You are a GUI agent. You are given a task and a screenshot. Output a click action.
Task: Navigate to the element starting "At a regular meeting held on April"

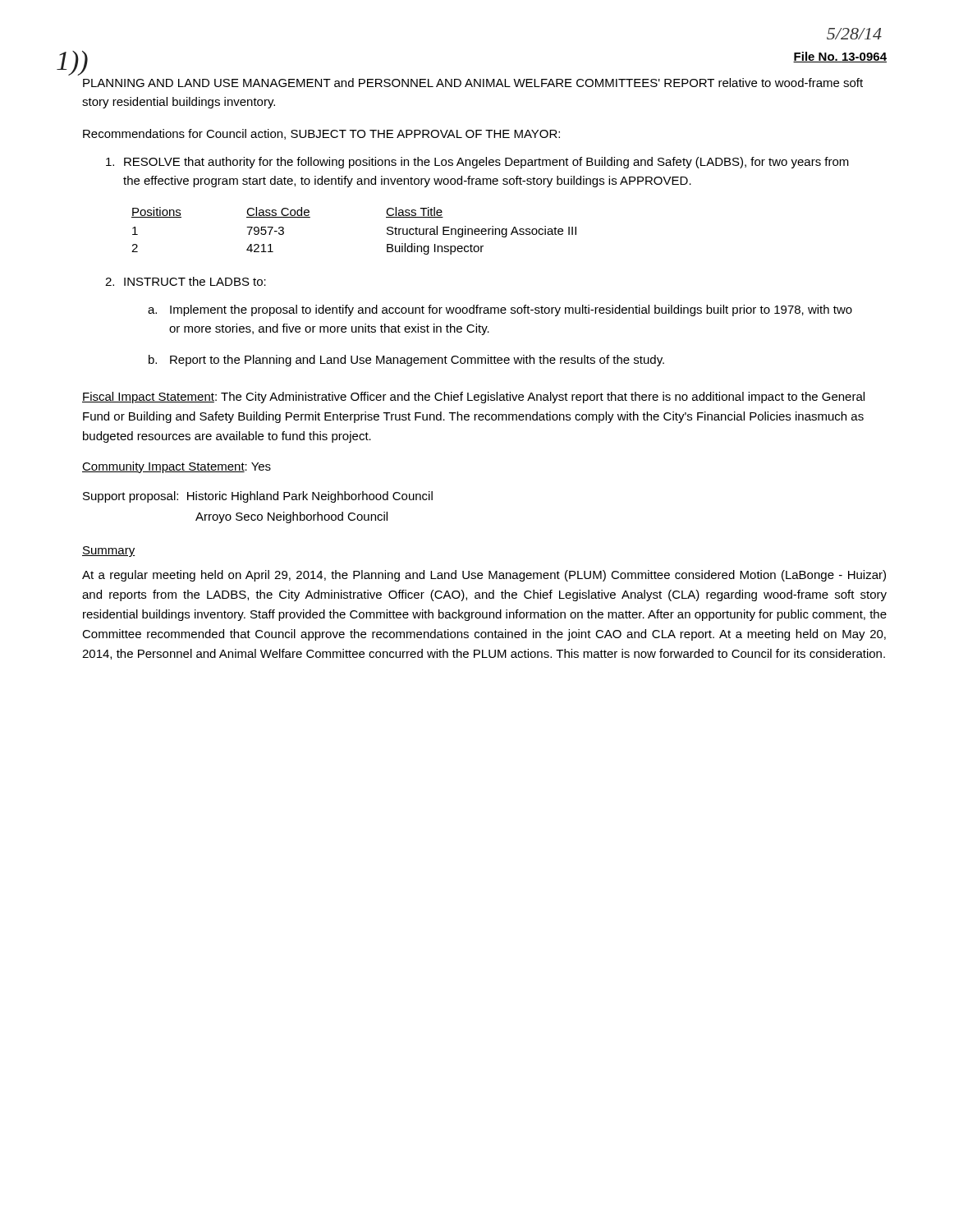pos(484,614)
